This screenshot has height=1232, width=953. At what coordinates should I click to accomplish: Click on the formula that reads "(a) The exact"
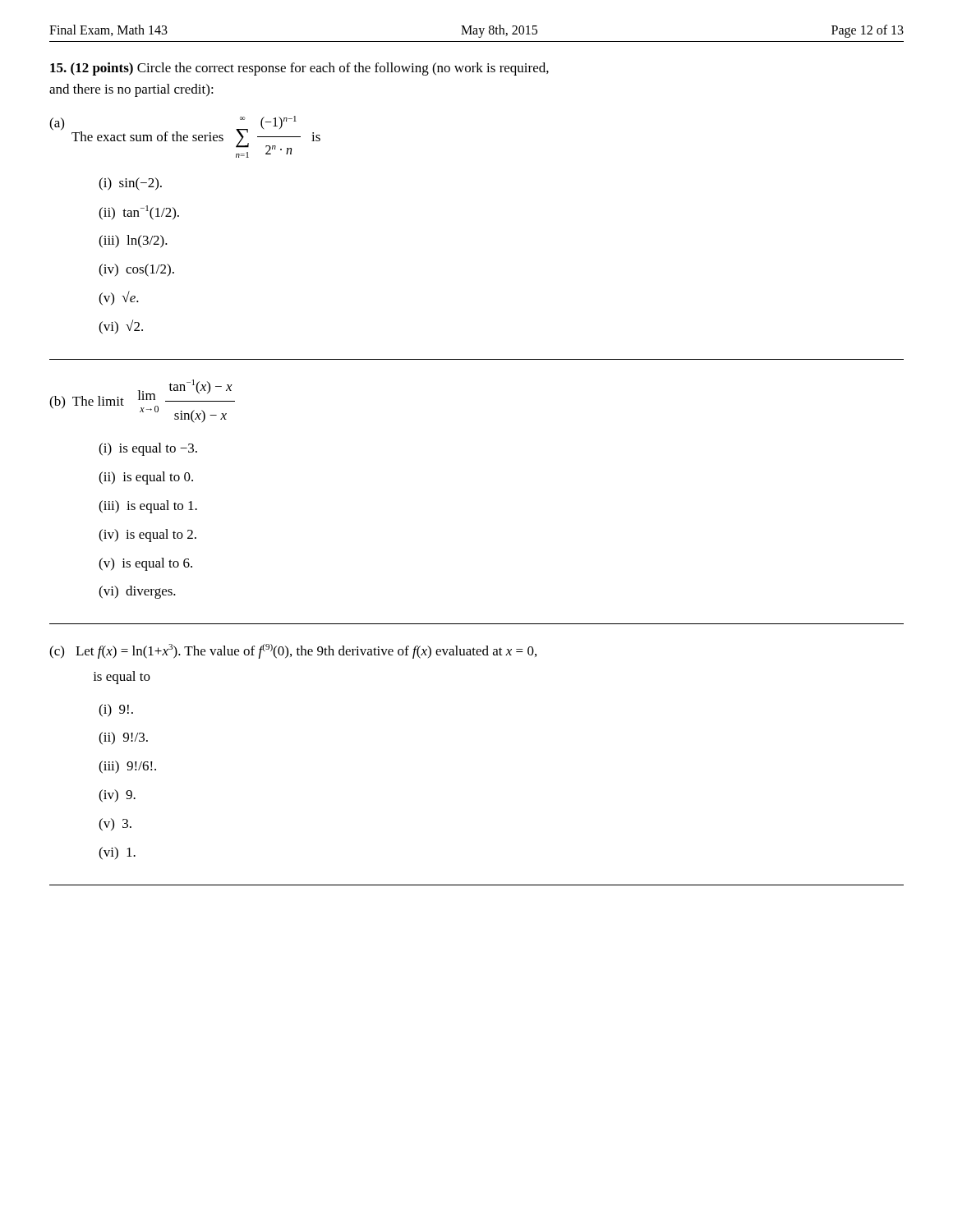[185, 137]
